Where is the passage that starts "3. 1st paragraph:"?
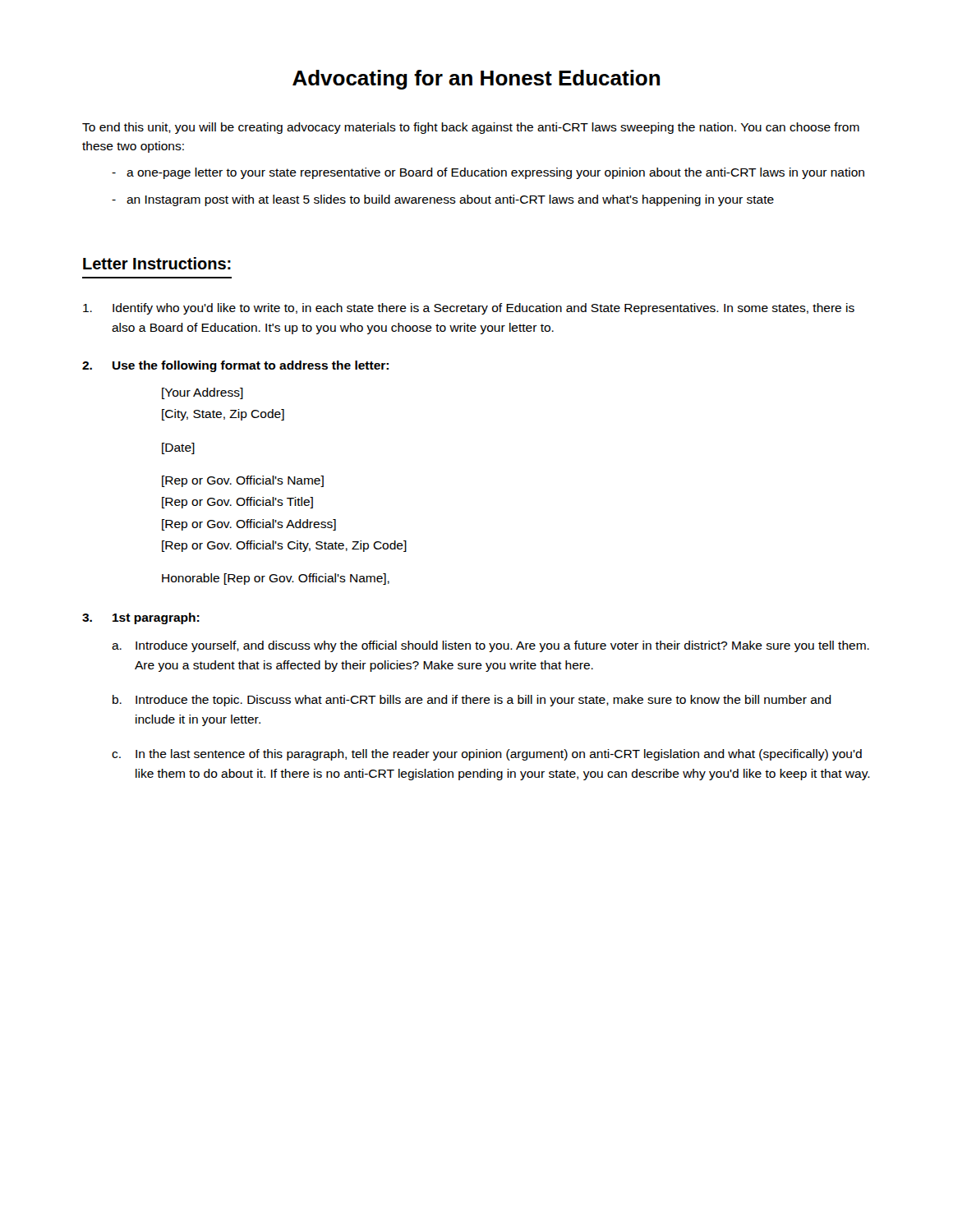 pyautogui.click(x=476, y=703)
